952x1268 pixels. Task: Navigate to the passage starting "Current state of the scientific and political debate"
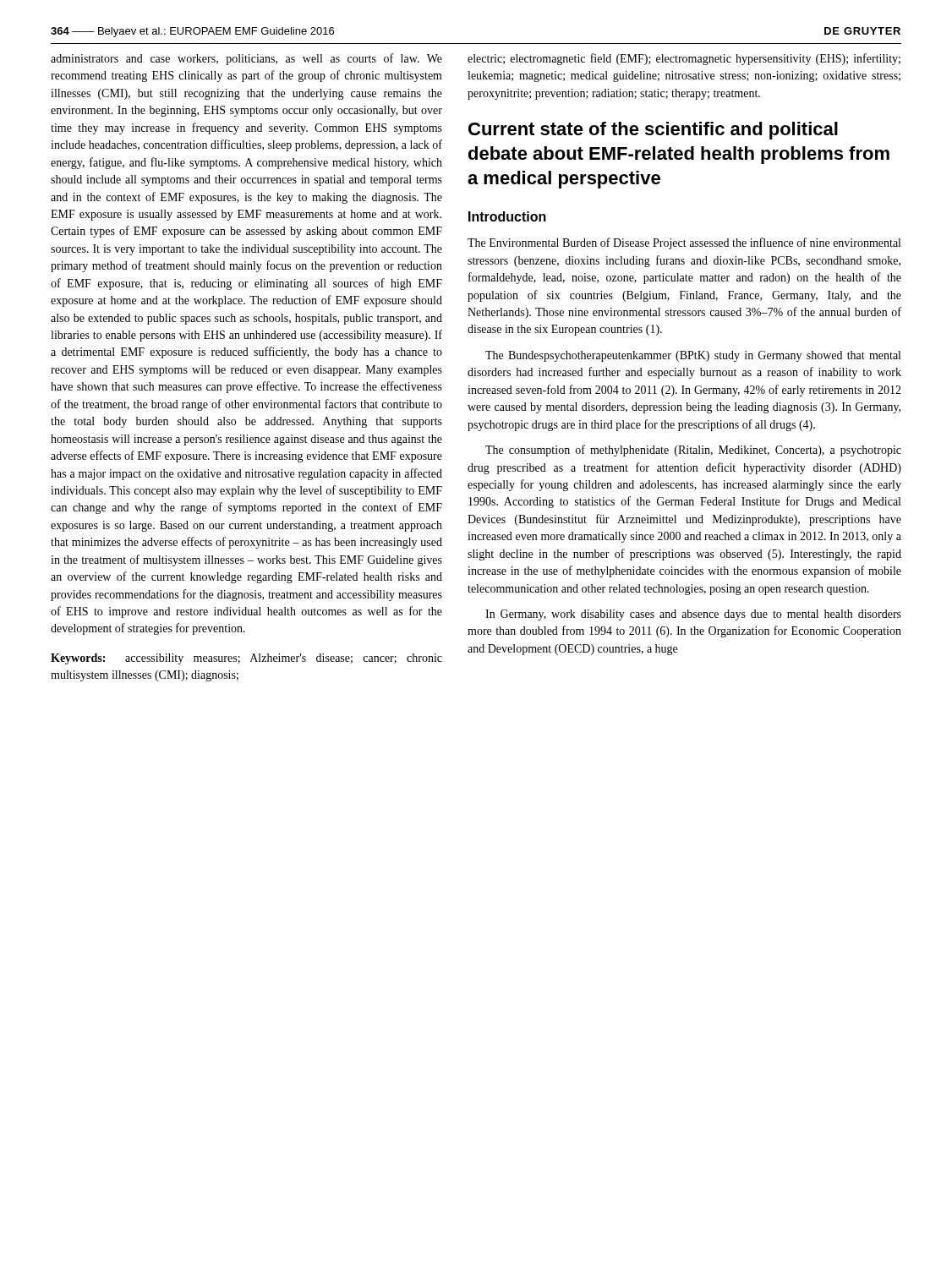pyautogui.click(x=679, y=153)
